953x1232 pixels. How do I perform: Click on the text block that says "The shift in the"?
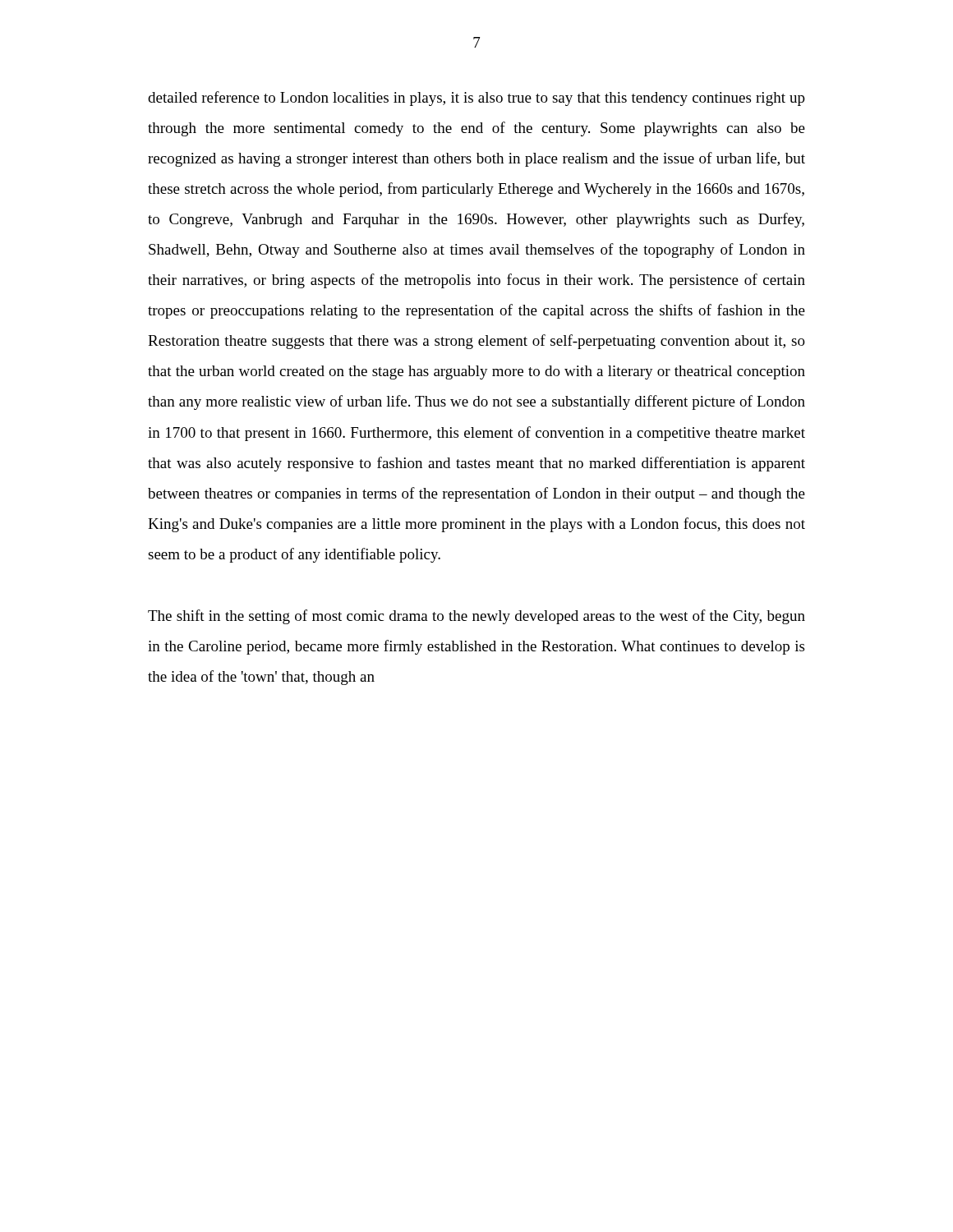coord(476,646)
